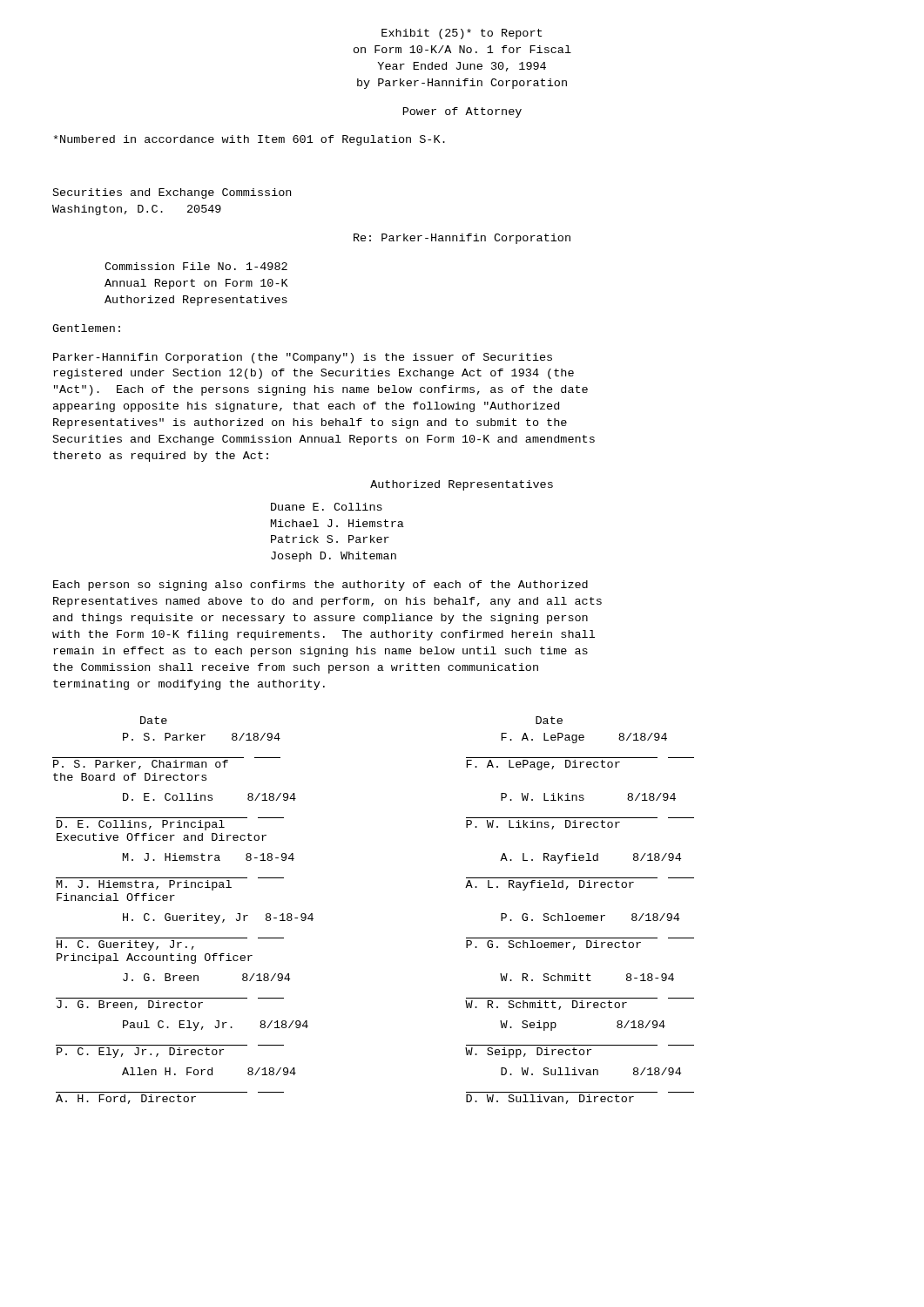
Task: Select the table that reads "Allen H. Ford 8/18/94"
Action: pyautogui.click(x=462, y=911)
